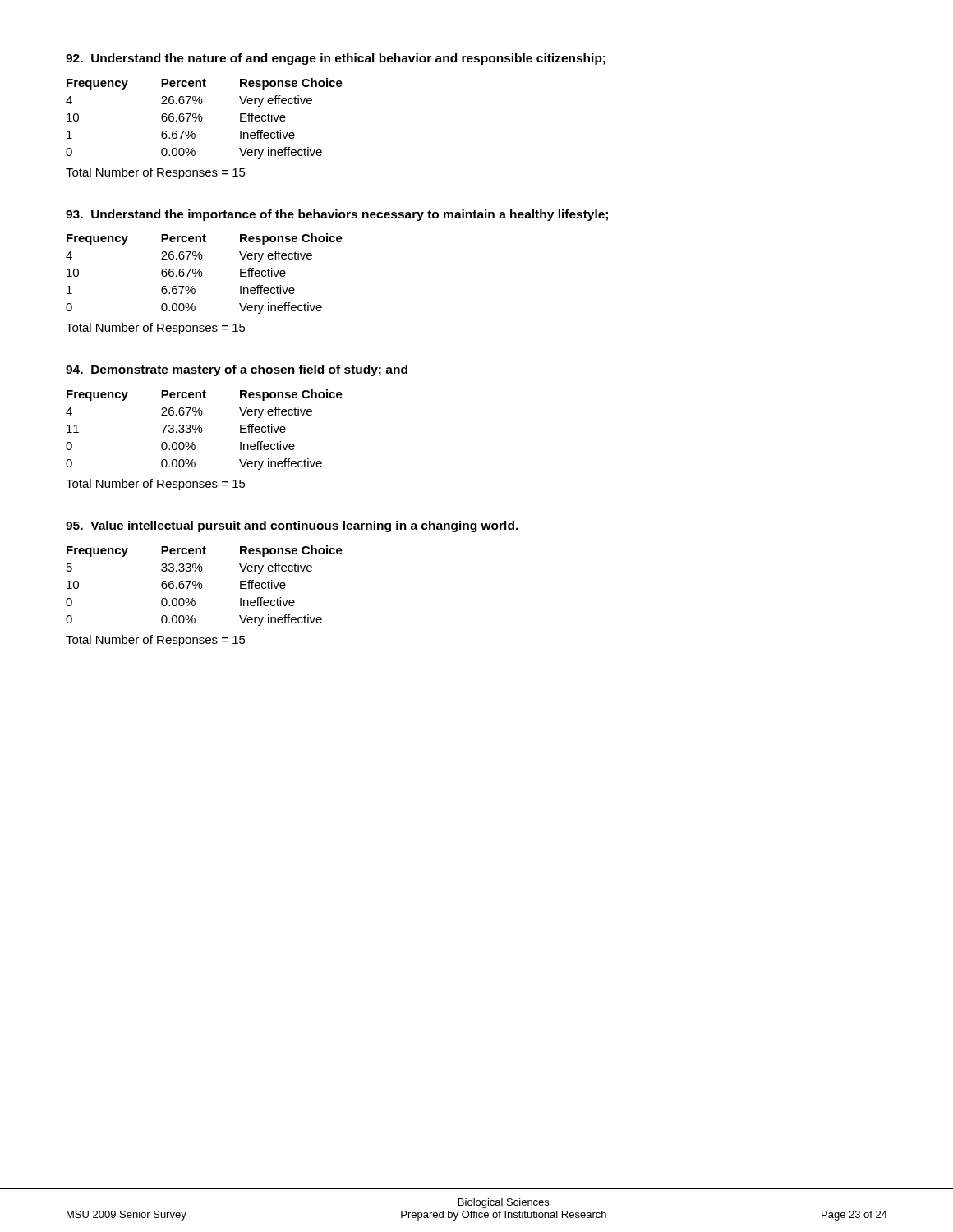Viewport: 953px width, 1232px height.
Task: Find the section header that reads "95. Value intellectual pursuit and continuous learning in"
Action: 292,525
